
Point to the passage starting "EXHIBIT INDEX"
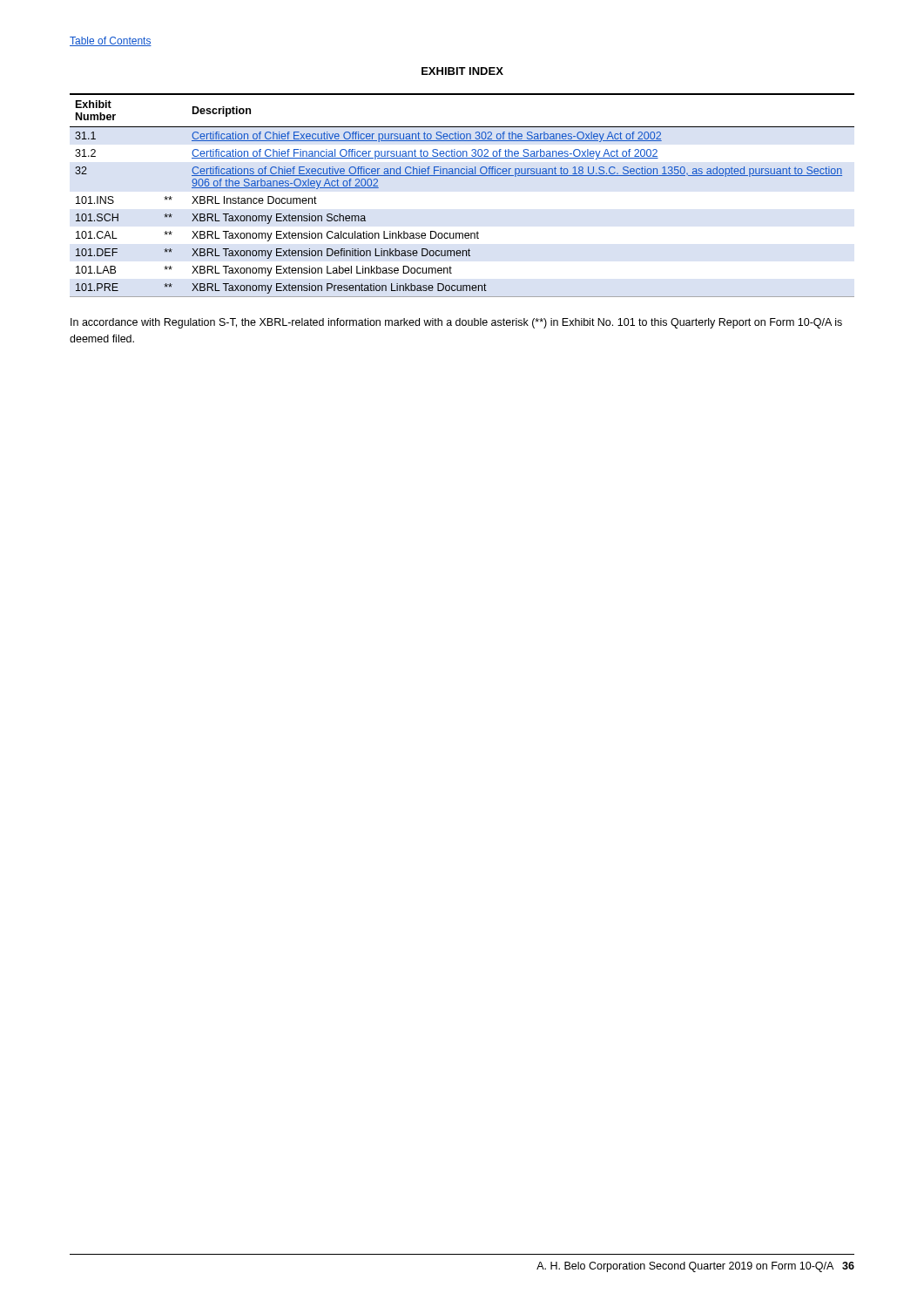(462, 71)
